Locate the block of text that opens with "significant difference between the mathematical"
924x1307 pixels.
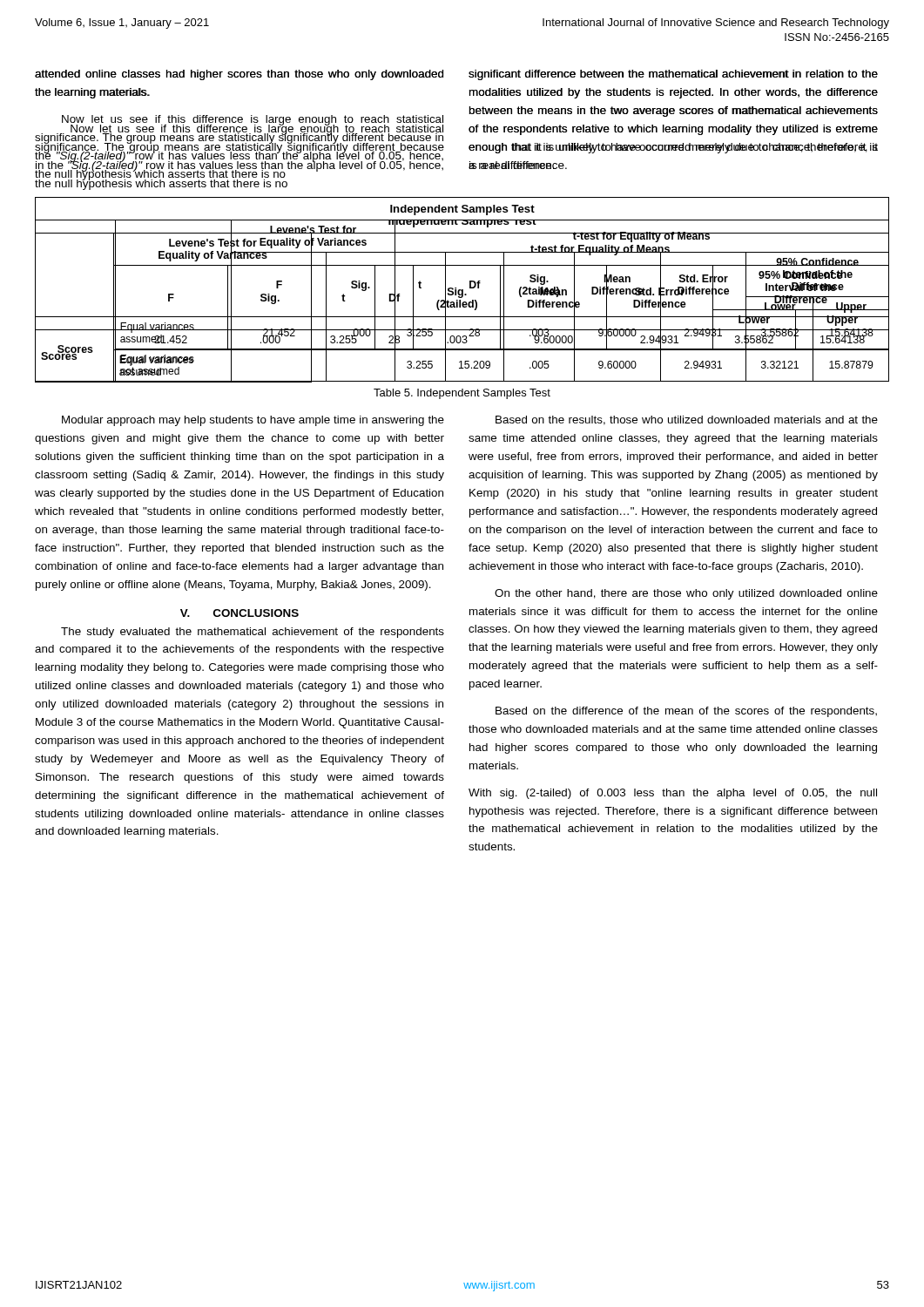[x=673, y=119]
